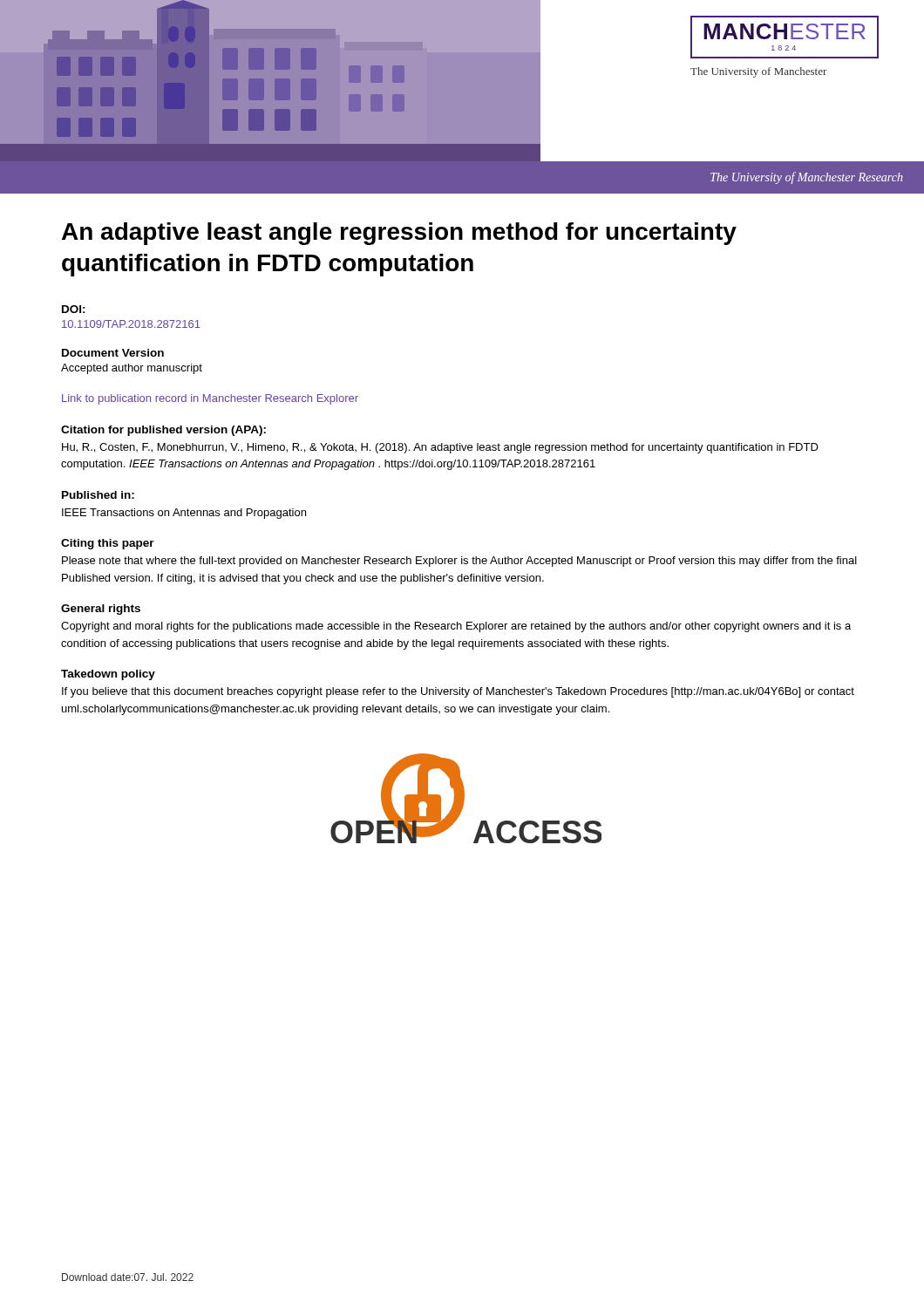The width and height of the screenshot is (924, 1308).
Task: Click on the photo
Action: tap(462, 97)
